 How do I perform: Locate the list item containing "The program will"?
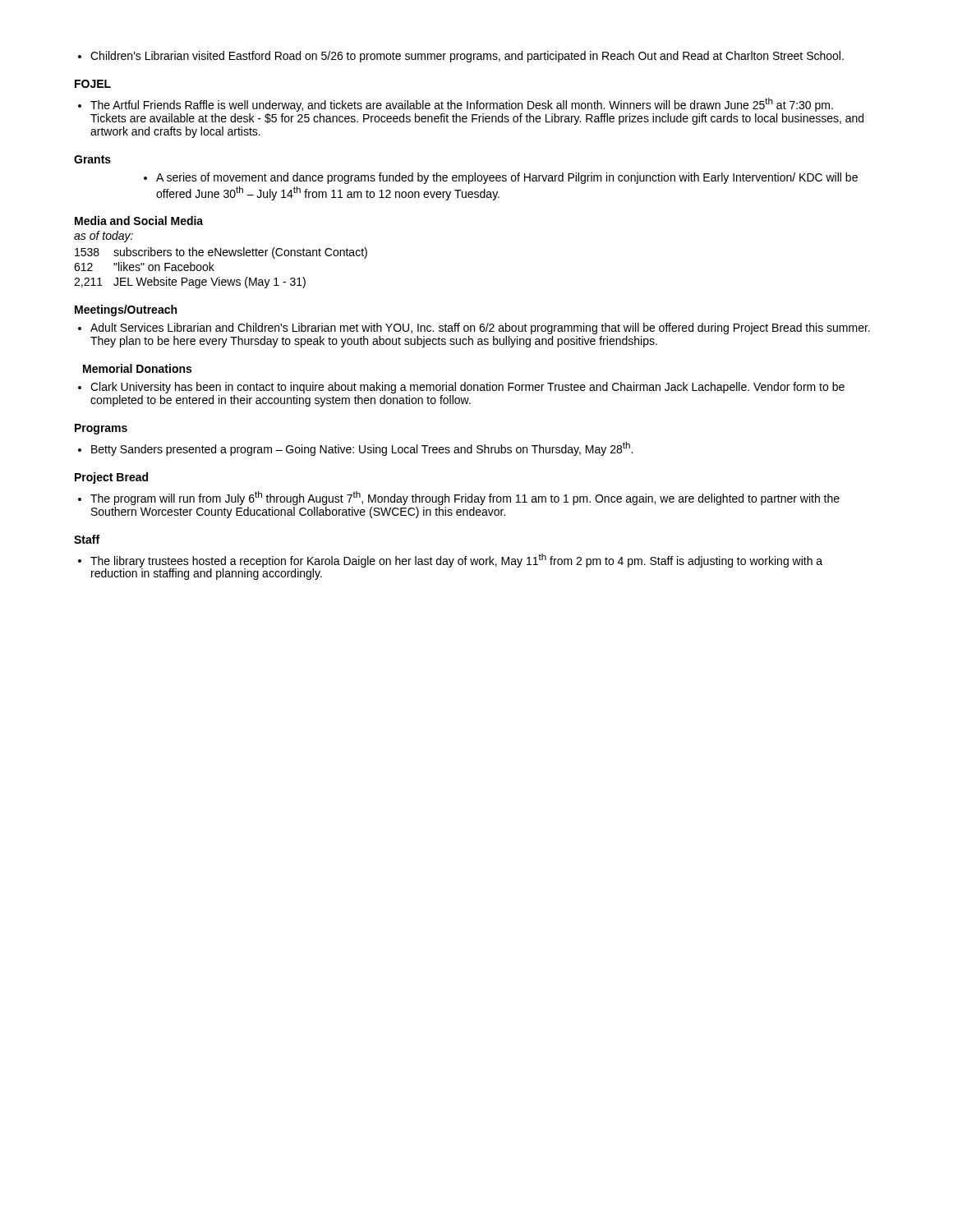472,503
